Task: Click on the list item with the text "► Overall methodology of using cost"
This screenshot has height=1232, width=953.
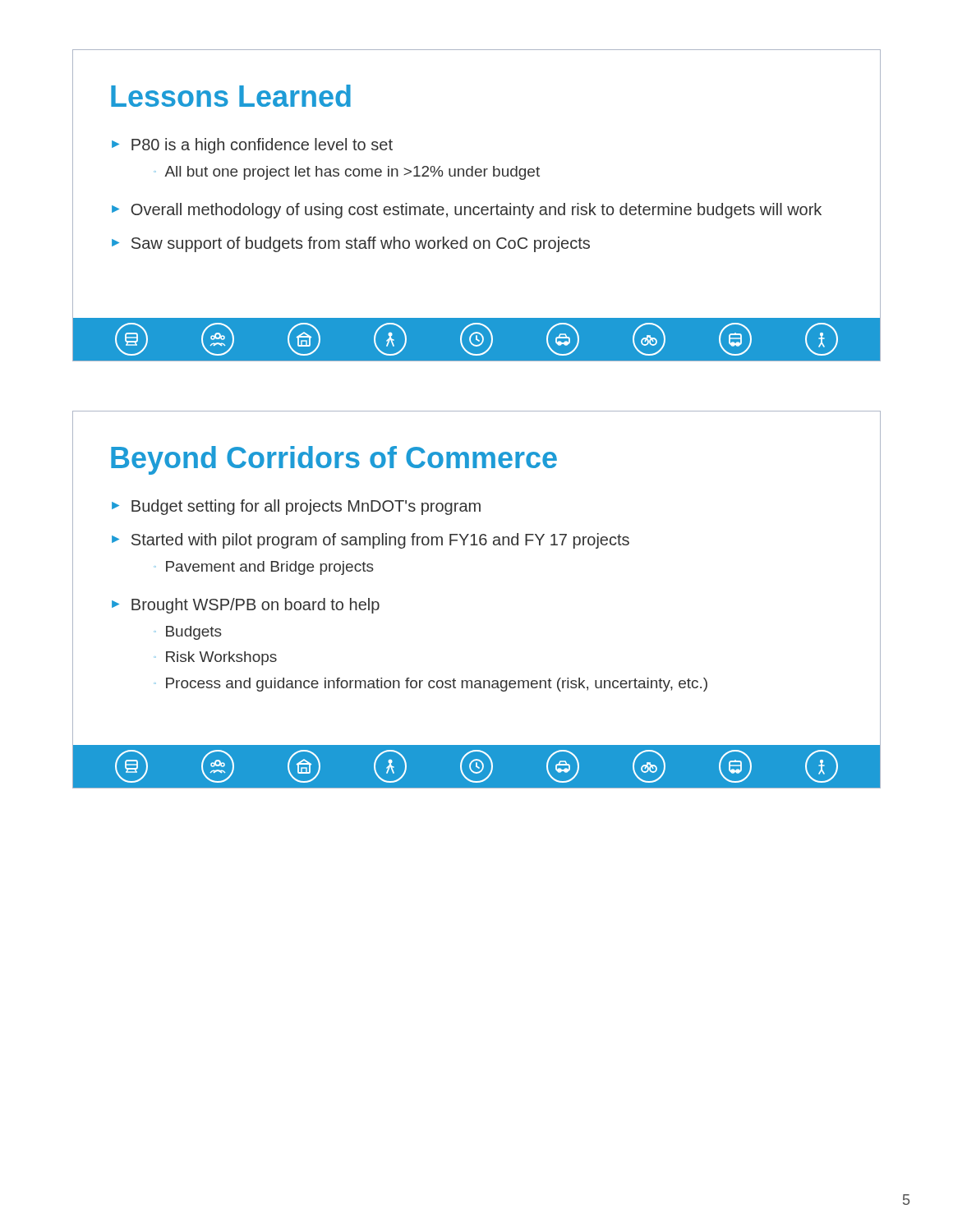Action: [466, 210]
